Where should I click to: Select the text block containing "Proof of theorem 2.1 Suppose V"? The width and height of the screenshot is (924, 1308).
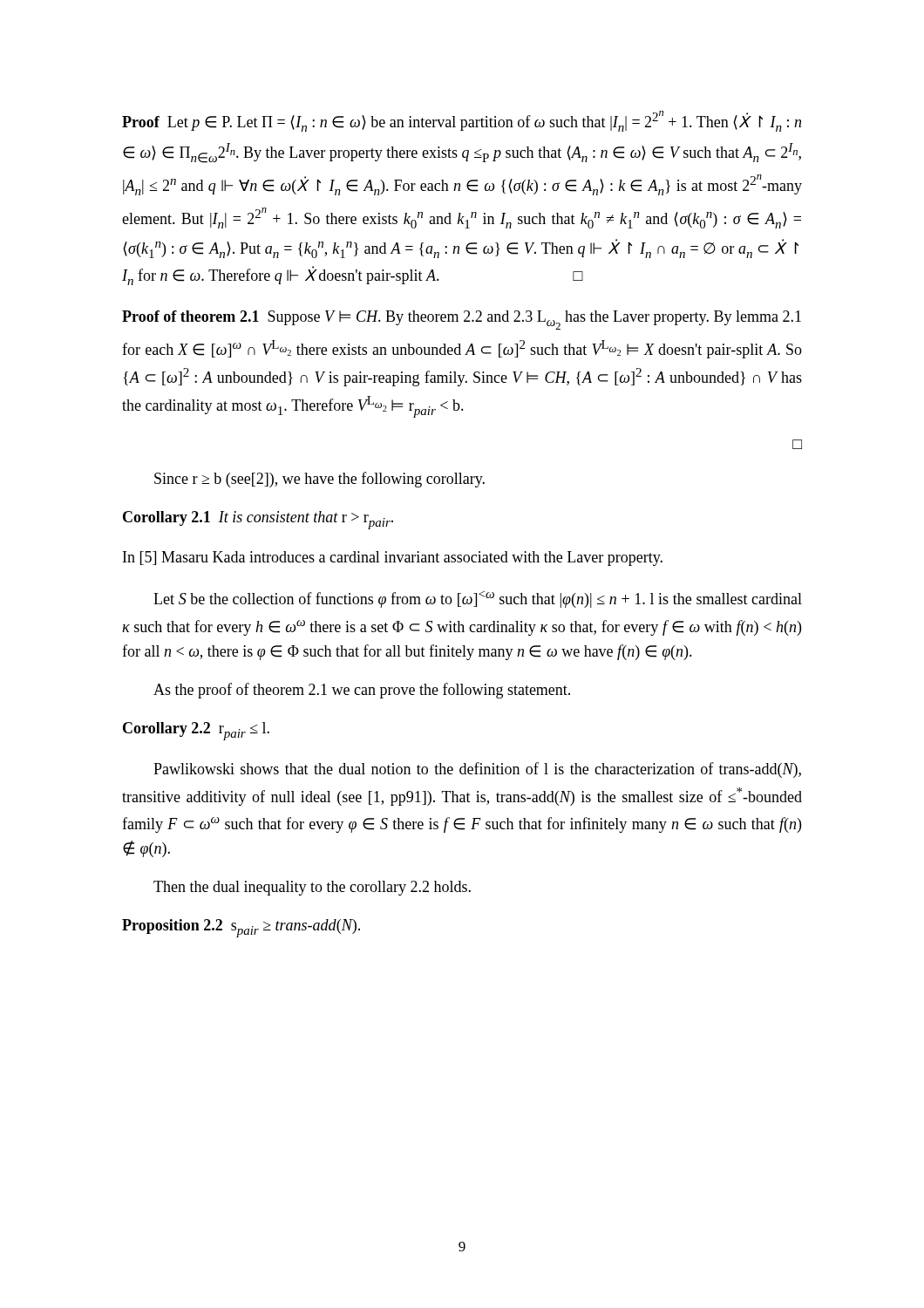462,363
